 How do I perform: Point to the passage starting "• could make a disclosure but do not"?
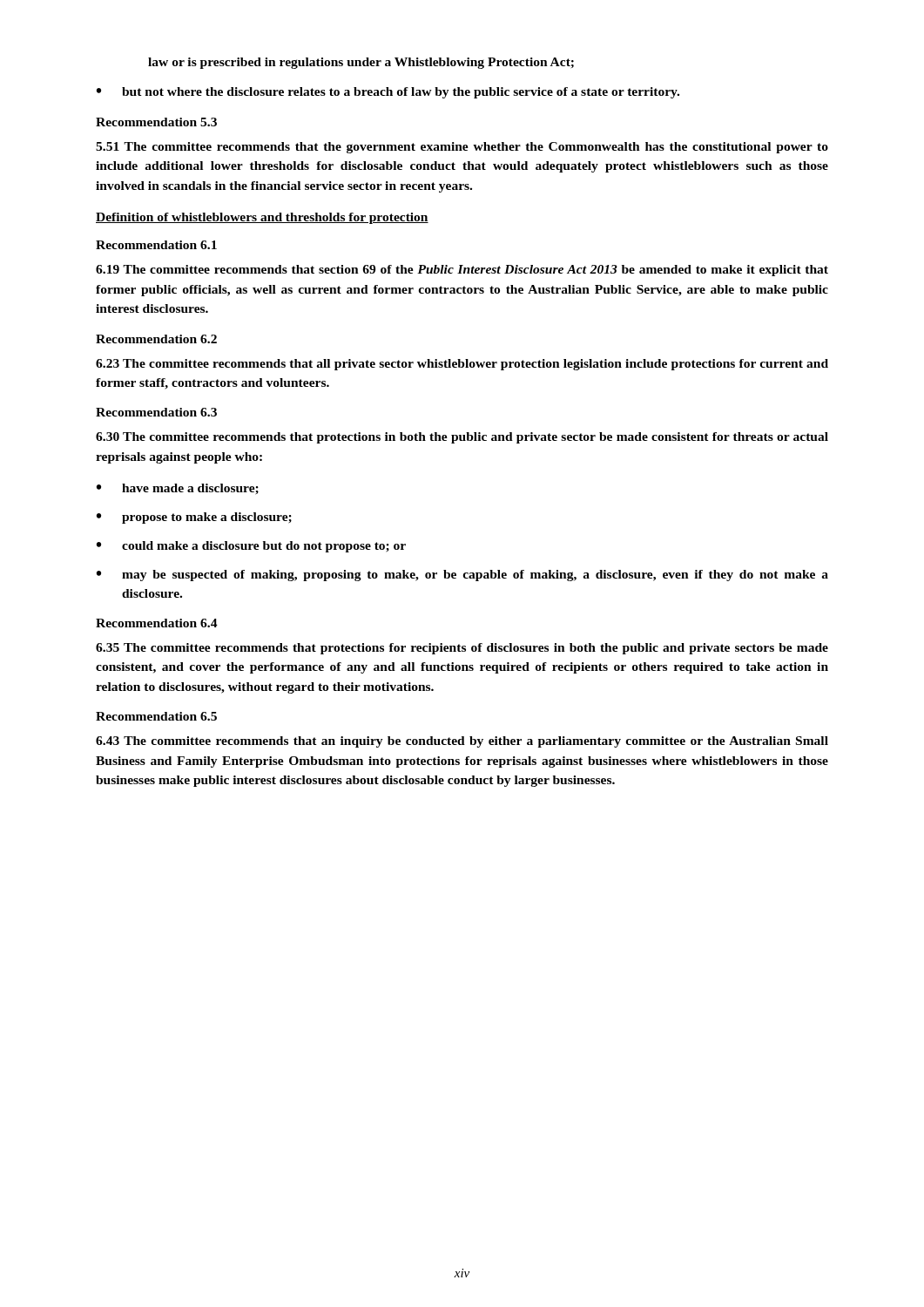[x=251, y=547]
